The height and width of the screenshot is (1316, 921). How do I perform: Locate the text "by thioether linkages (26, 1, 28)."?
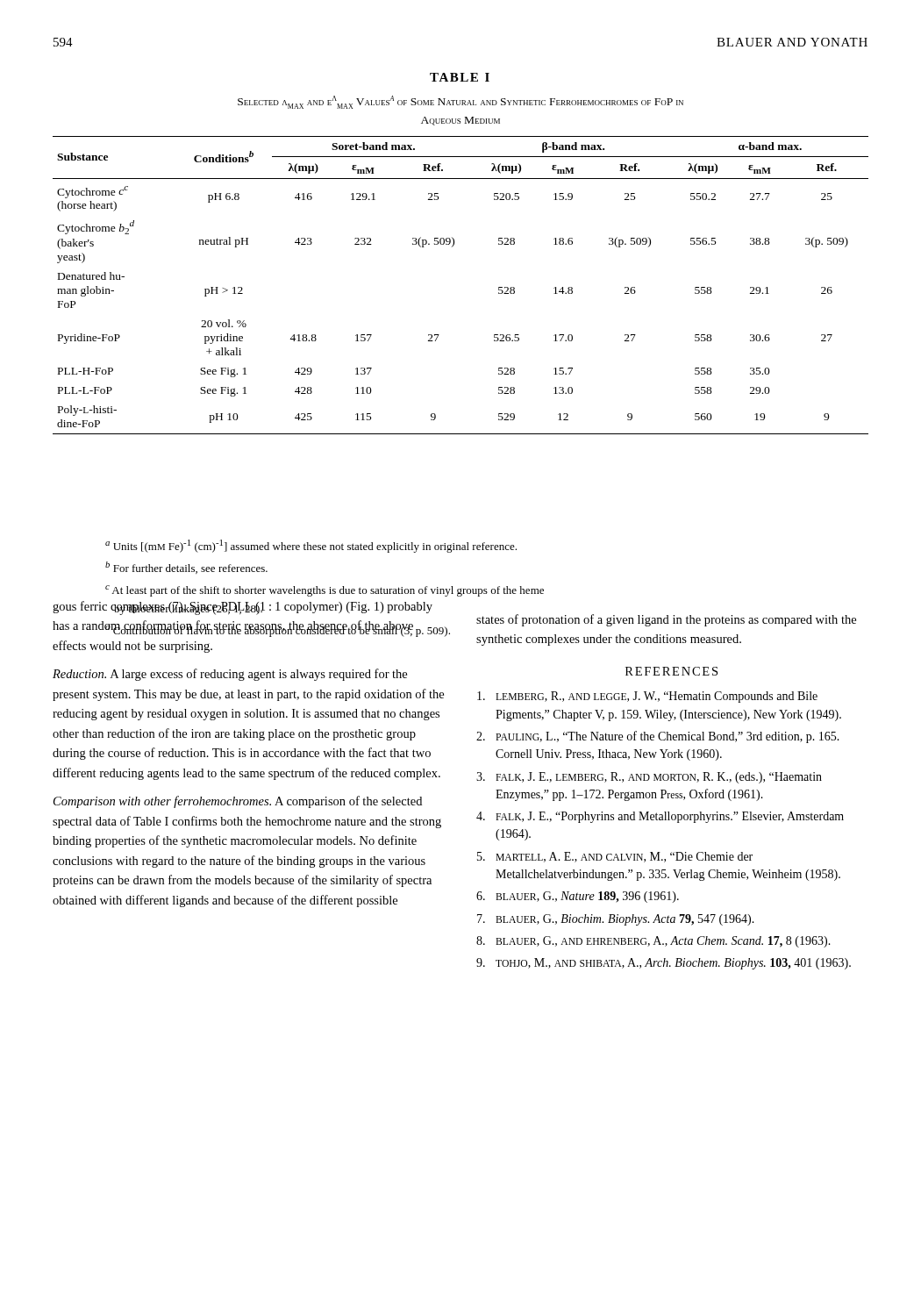pos(188,609)
